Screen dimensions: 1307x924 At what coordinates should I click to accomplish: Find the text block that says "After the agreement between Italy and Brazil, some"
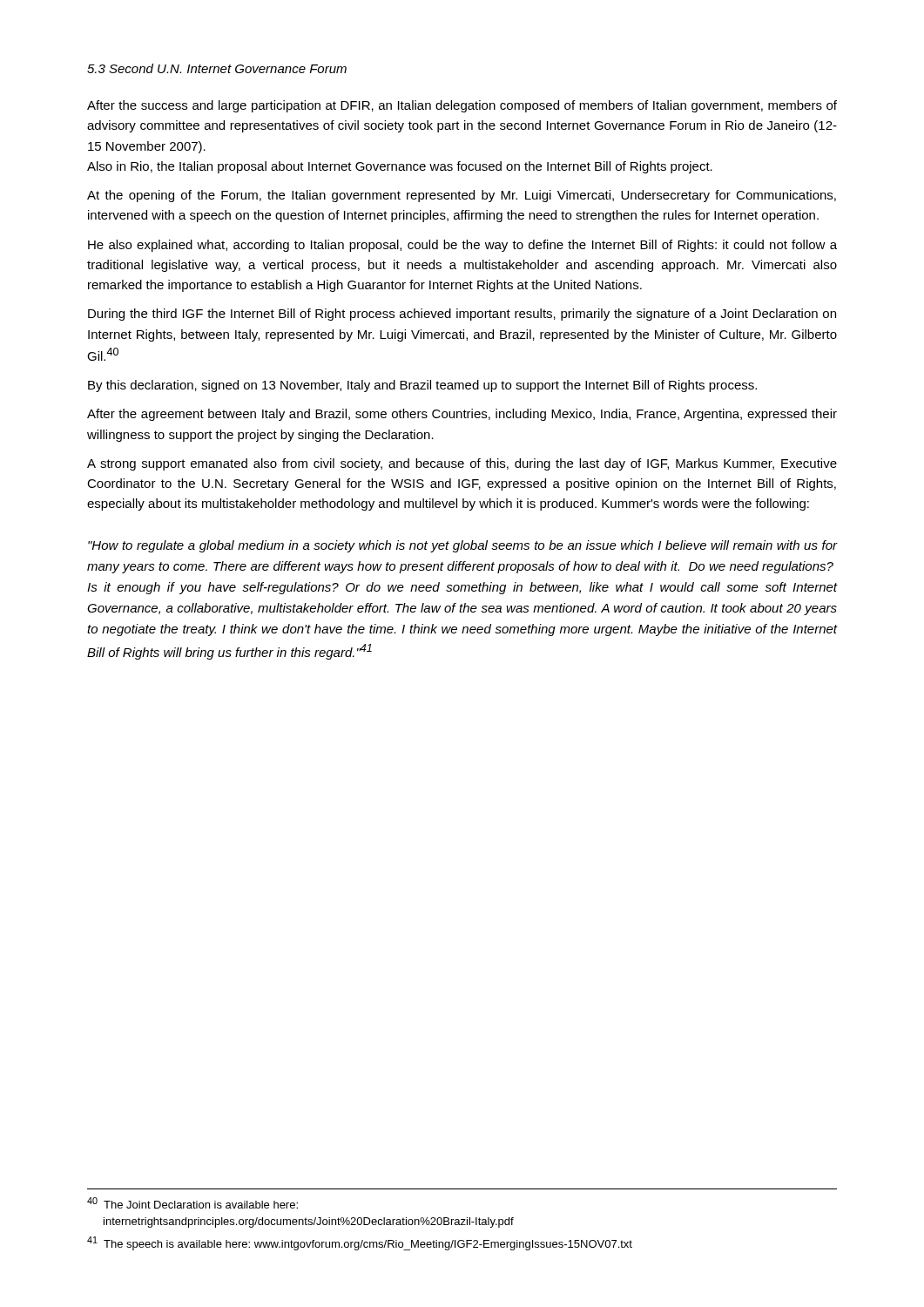[x=462, y=424]
